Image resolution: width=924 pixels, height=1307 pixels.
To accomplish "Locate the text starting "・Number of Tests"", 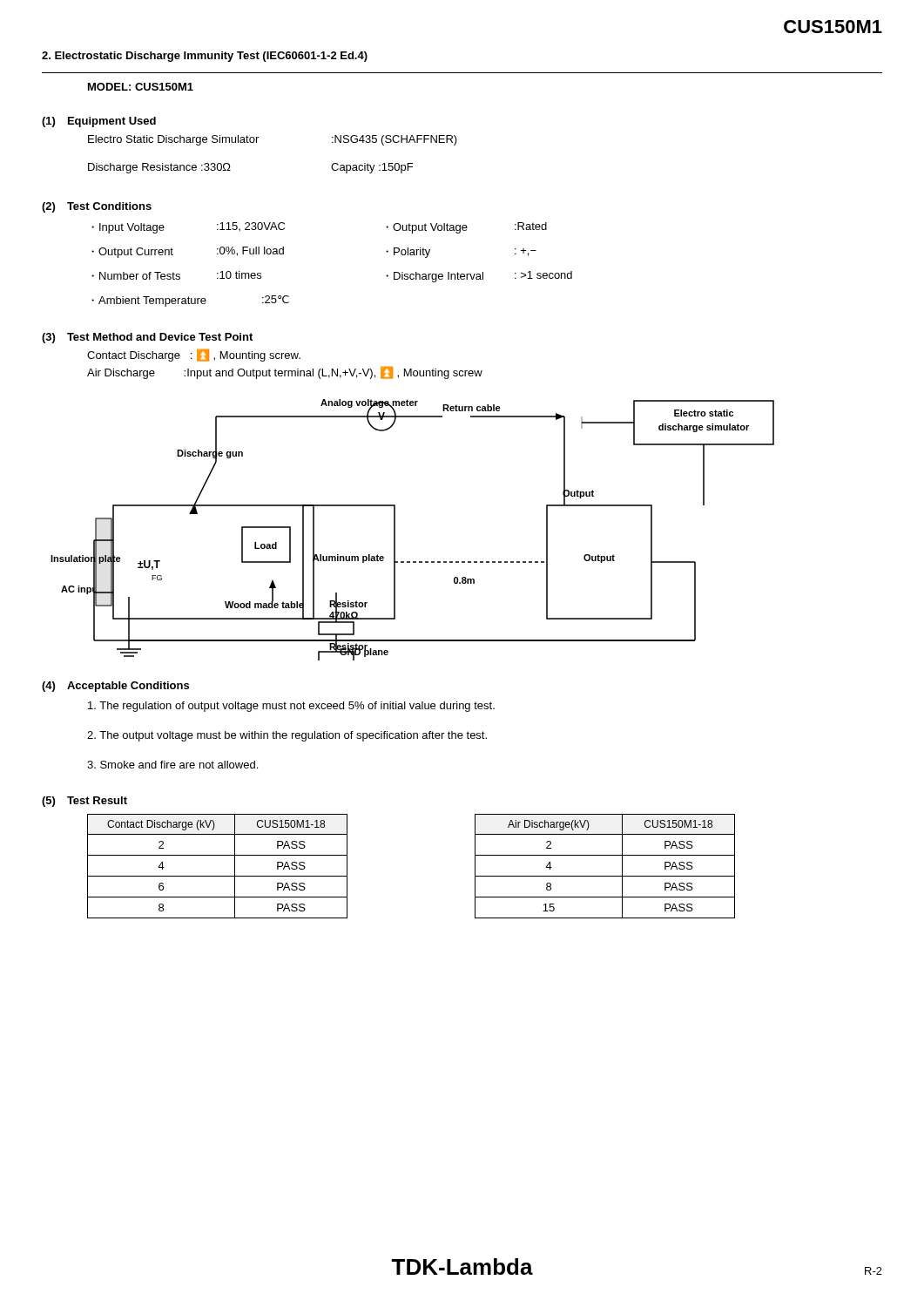I will (134, 276).
